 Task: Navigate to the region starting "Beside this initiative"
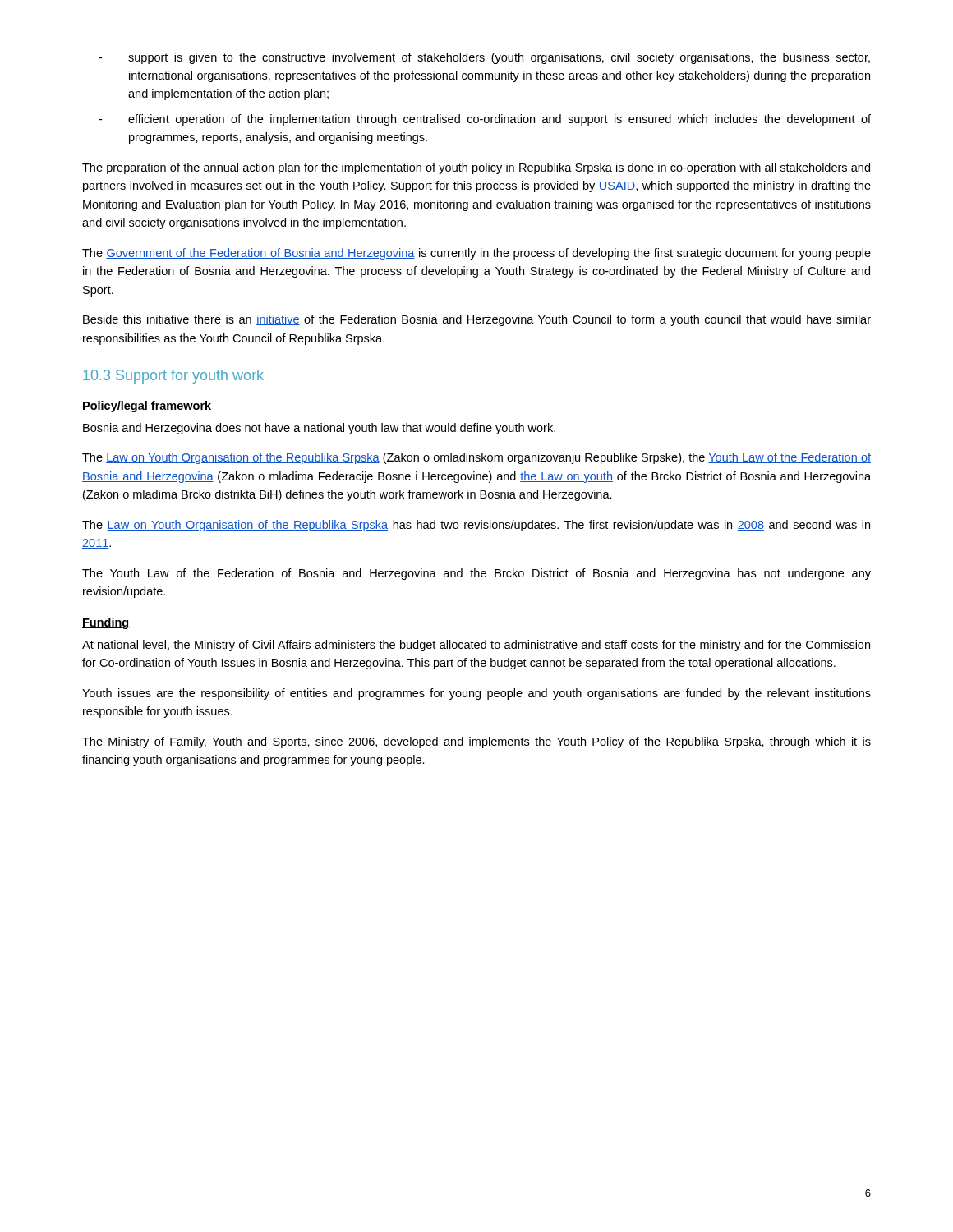476,329
